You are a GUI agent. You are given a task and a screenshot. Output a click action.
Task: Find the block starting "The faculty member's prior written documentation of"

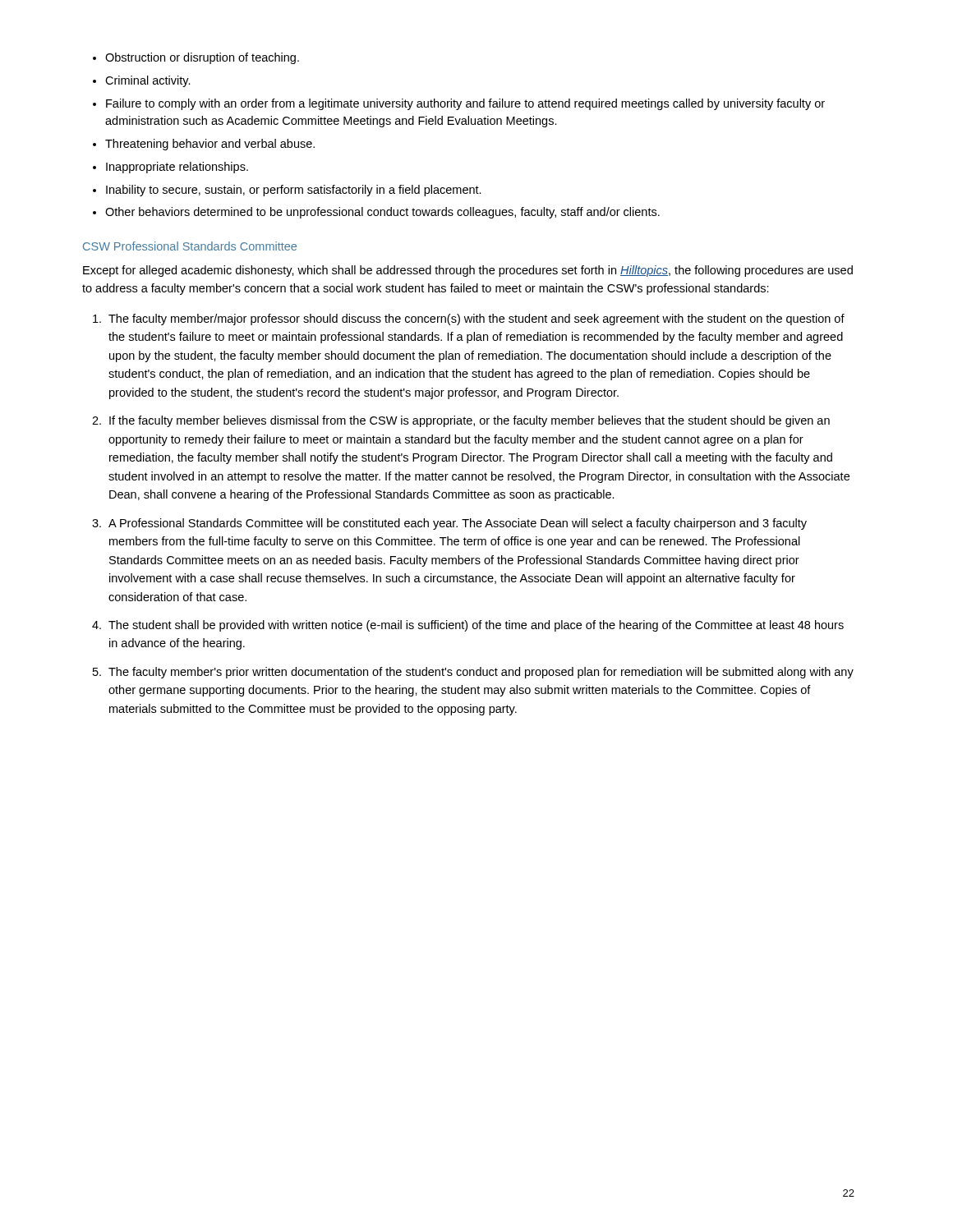coord(480,690)
